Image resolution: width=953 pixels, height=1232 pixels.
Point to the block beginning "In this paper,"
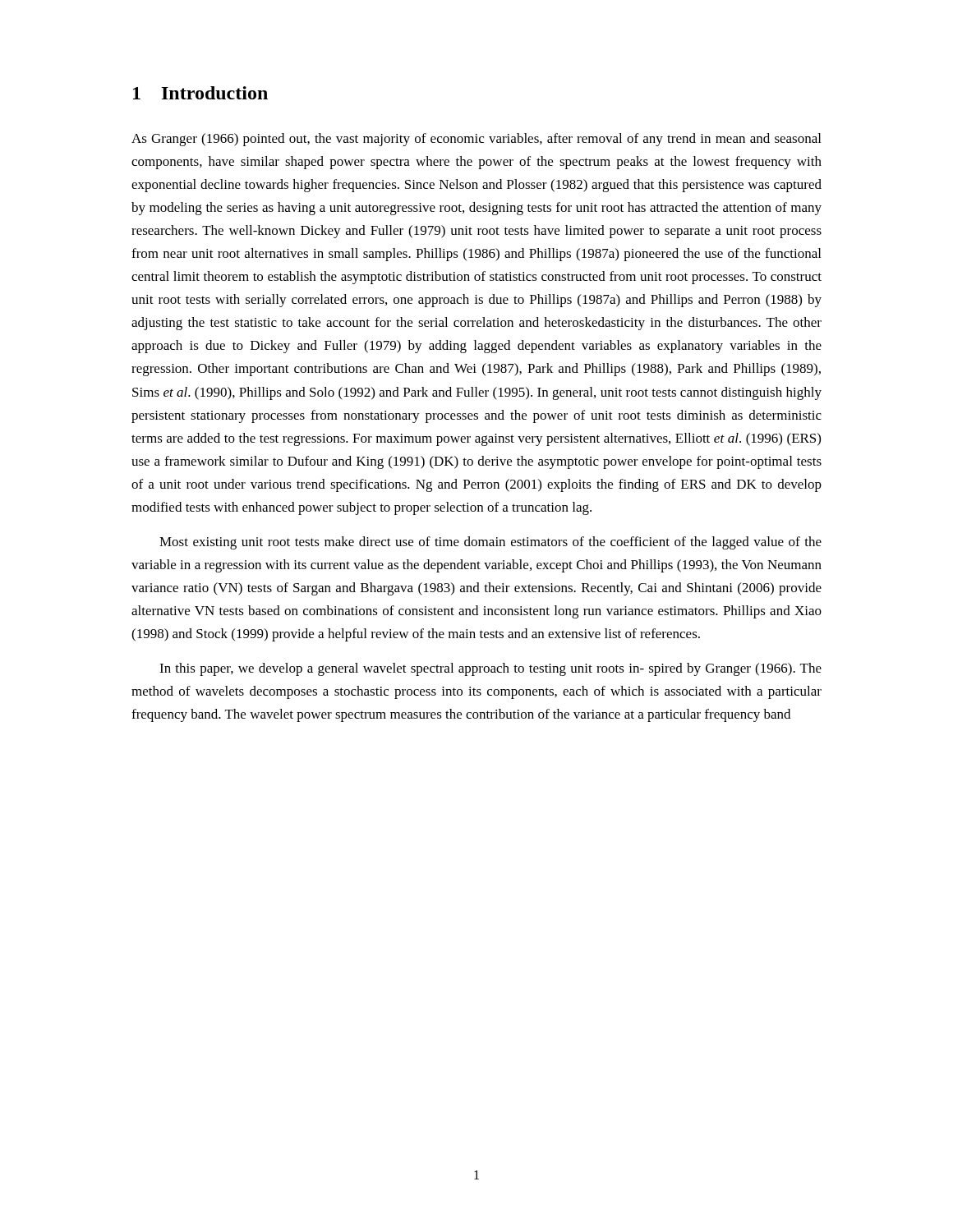[x=476, y=692]
